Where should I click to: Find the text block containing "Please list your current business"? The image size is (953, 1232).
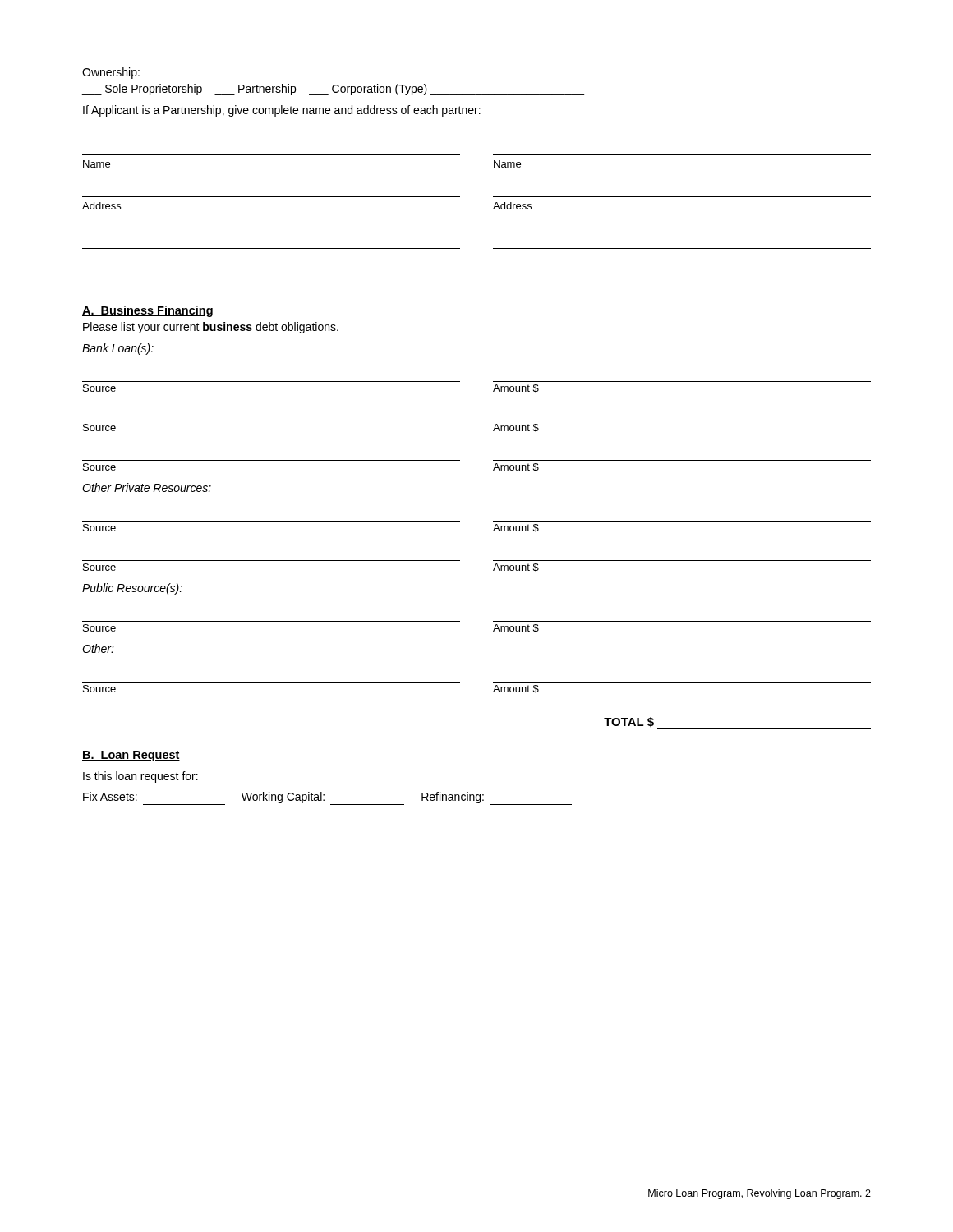tap(211, 327)
